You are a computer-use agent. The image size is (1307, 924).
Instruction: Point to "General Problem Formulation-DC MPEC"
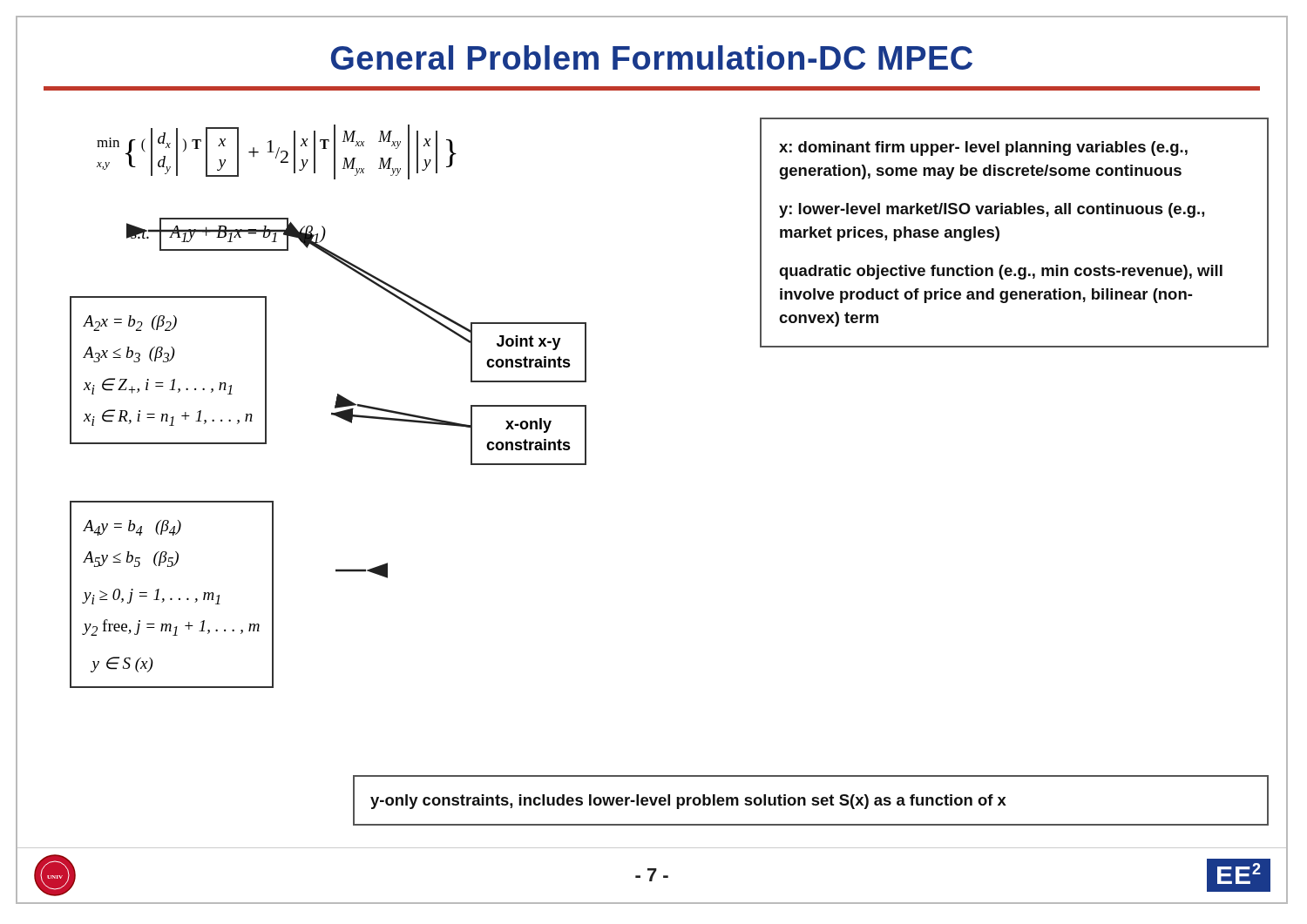click(652, 58)
